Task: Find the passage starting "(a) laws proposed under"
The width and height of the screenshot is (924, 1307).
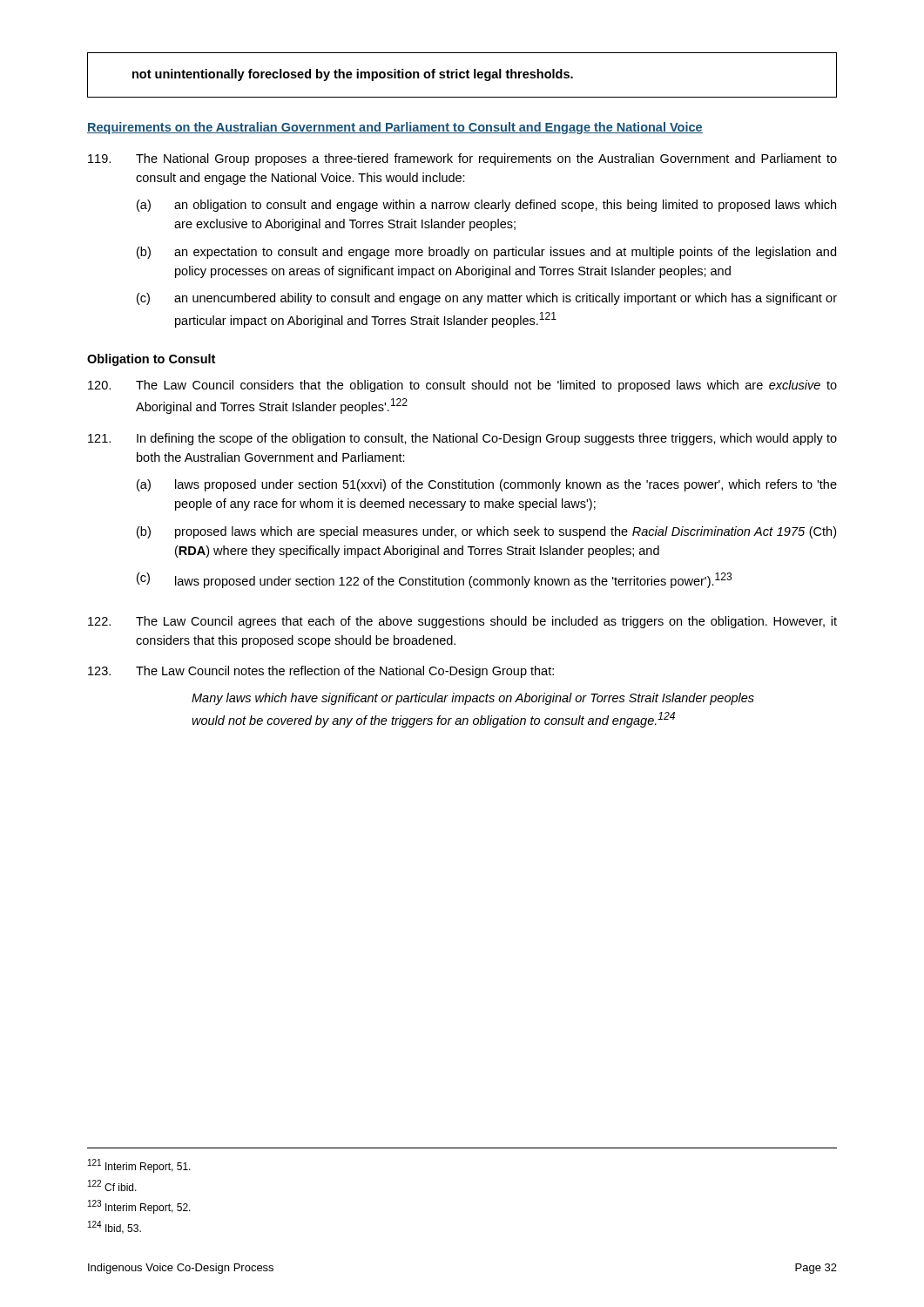Action: coord(486,495)
